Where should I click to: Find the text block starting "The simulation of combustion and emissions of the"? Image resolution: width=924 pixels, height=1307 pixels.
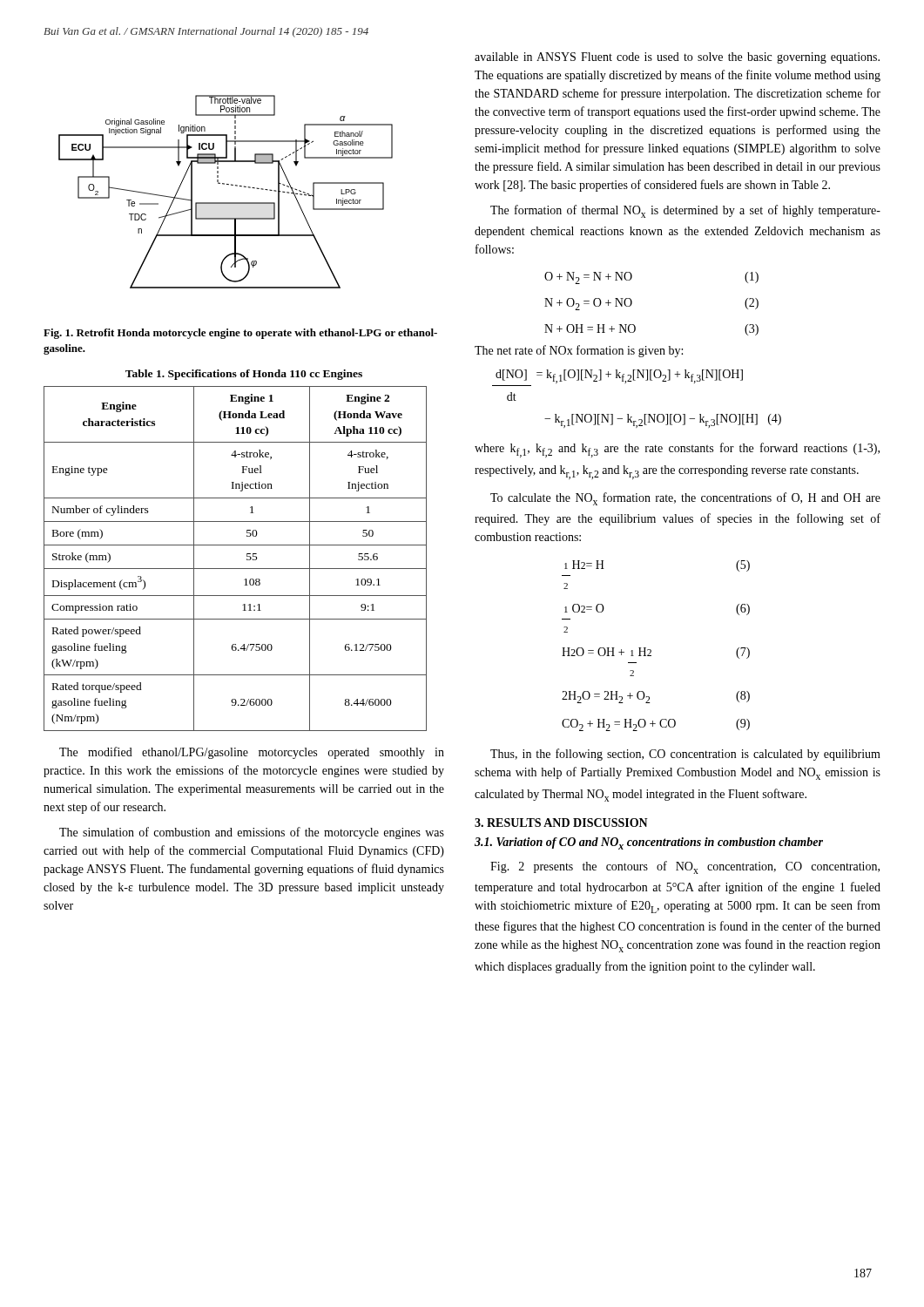pos(244,869)
